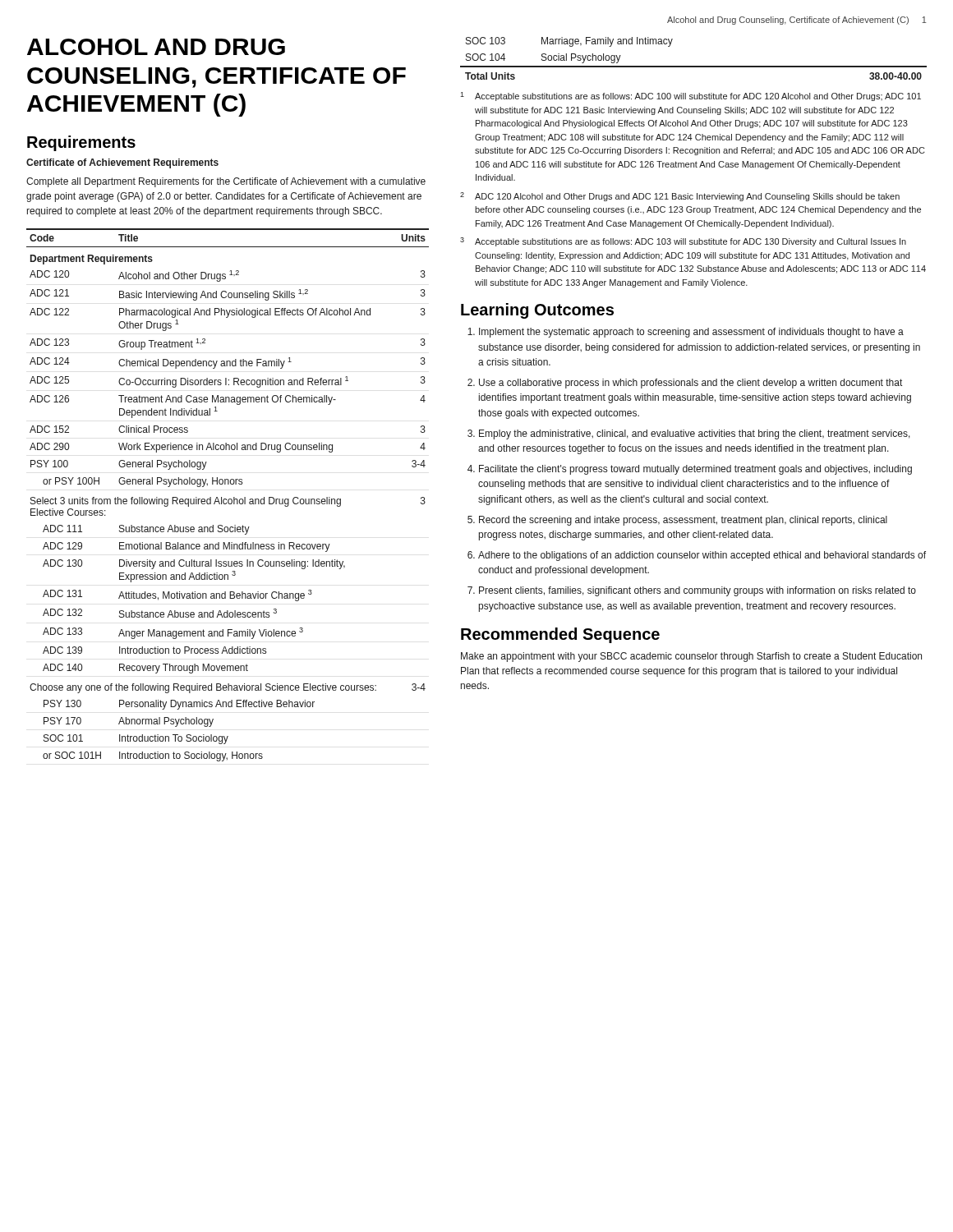Select the table that reads "Marriage, Family and Intimacy"
The image size is (953, 1232).
click(x=693, y=59)
